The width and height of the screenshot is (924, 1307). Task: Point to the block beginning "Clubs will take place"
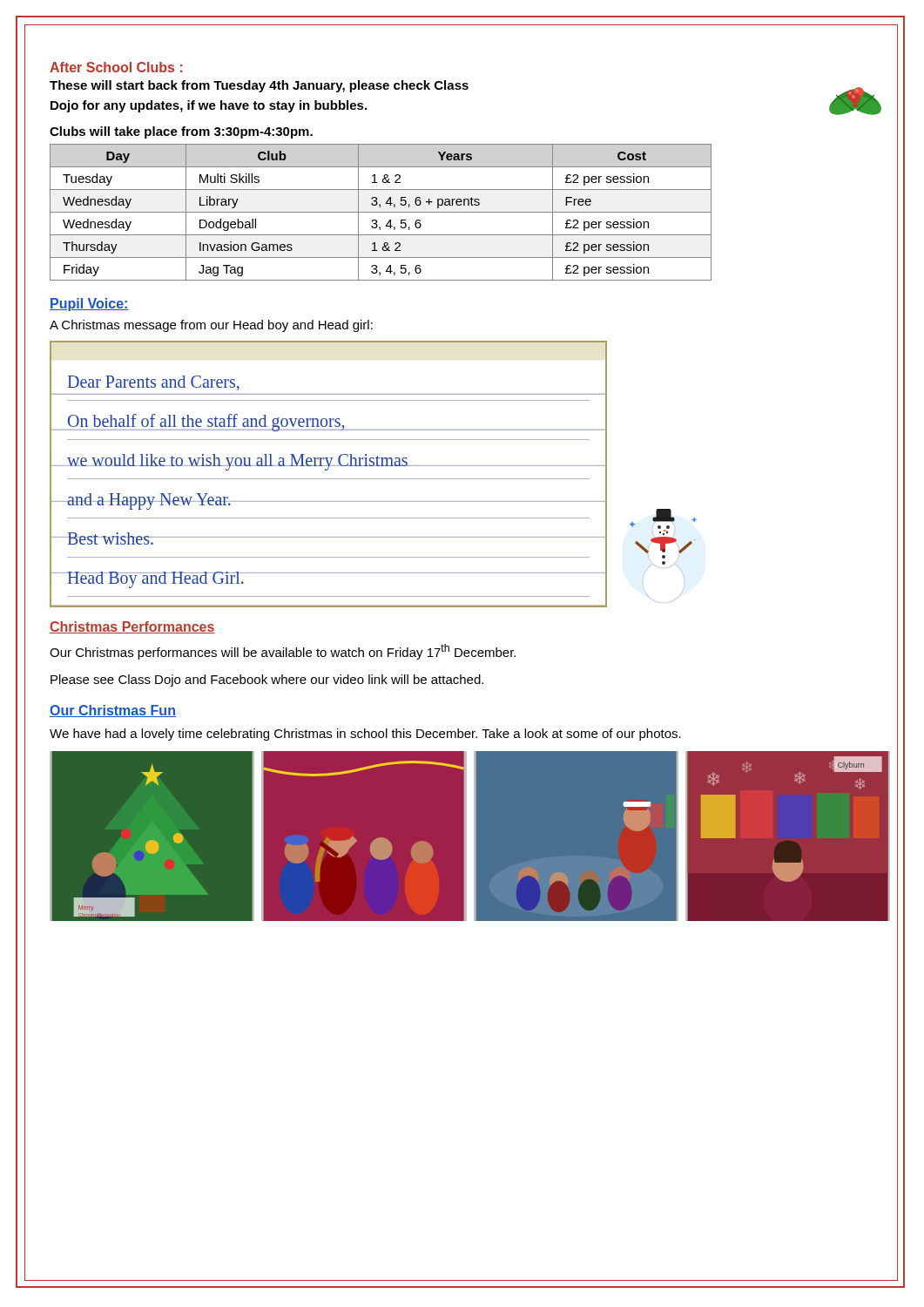(x=181, y=131)
